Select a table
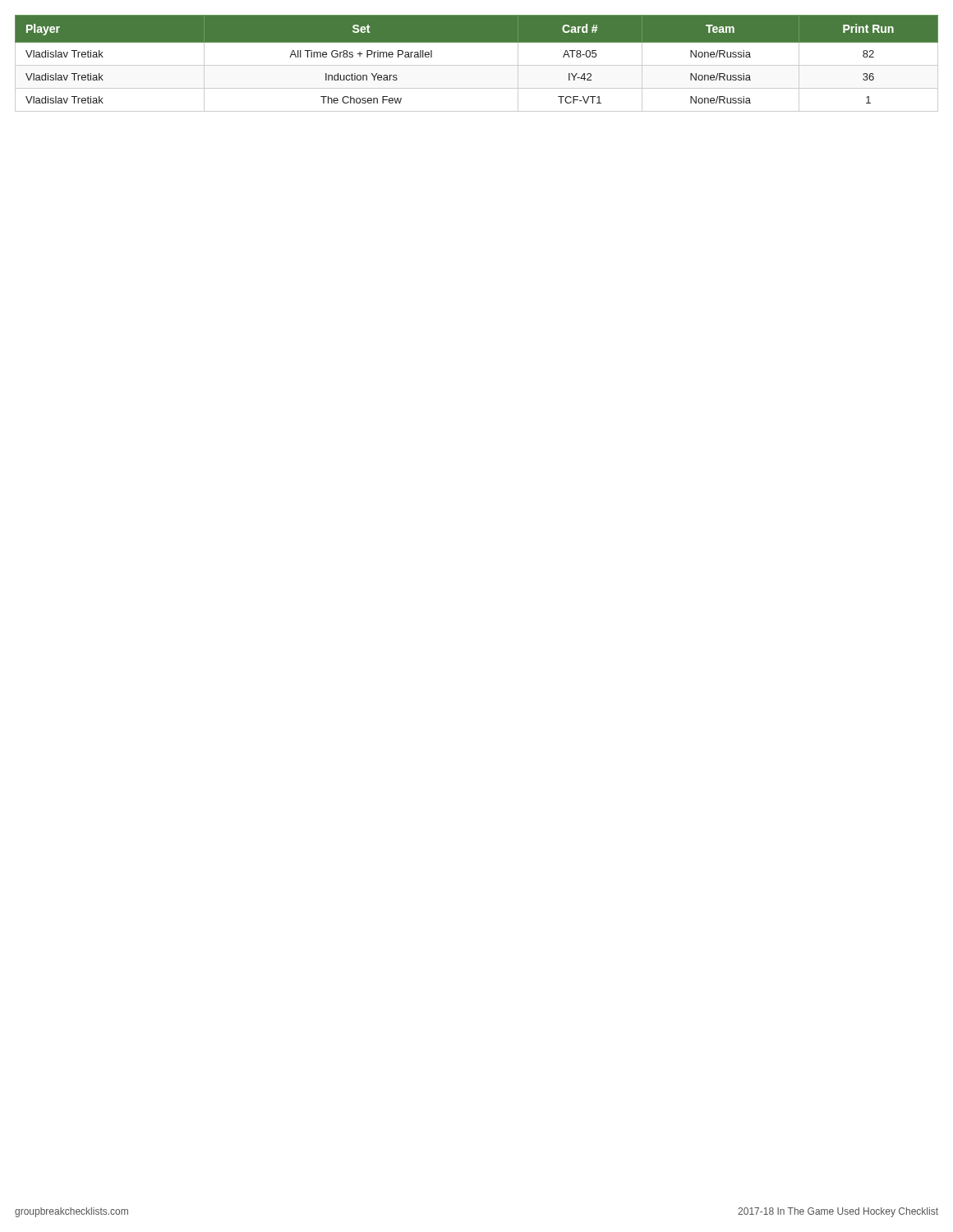This screenshot has height=1232, width=953. pyautogui.click(x=476, y=63)
